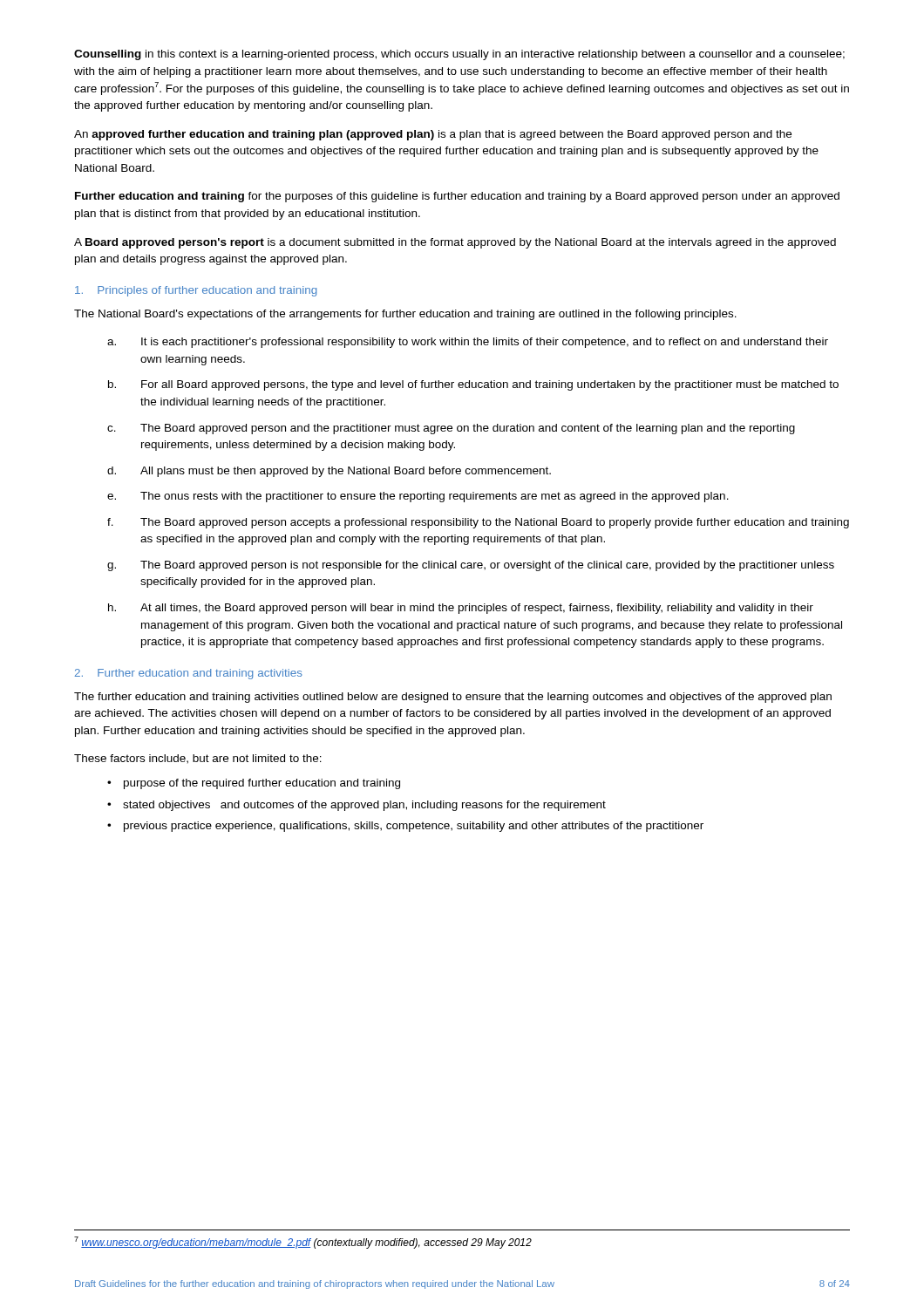924x1308 pixels.
Task: Click the passage that begins "• previous practice experience, qualifications, skills,"
Action: tap(405, 826)
